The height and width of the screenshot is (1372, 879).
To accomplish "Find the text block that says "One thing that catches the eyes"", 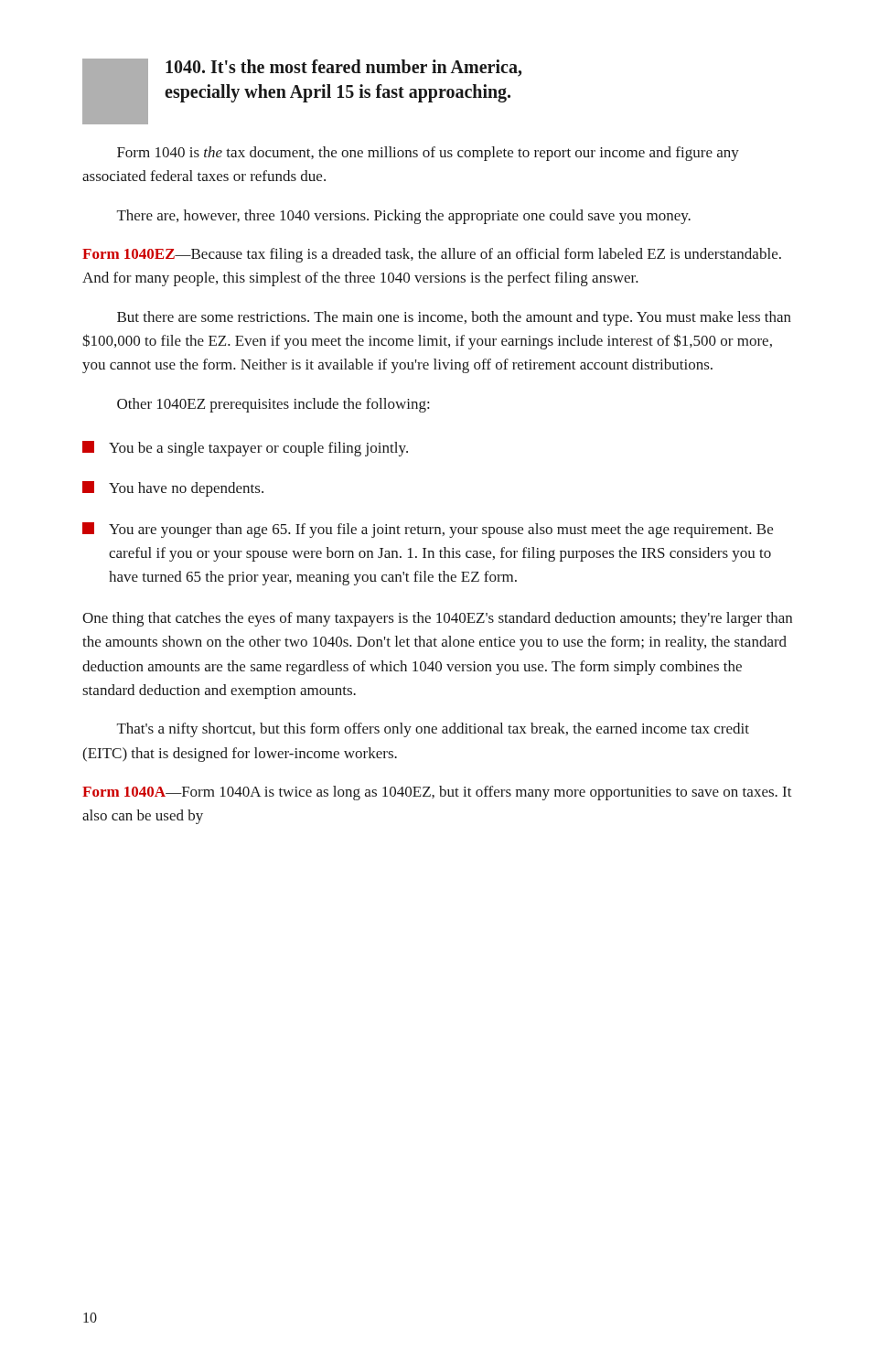I will tap(438, 654).
